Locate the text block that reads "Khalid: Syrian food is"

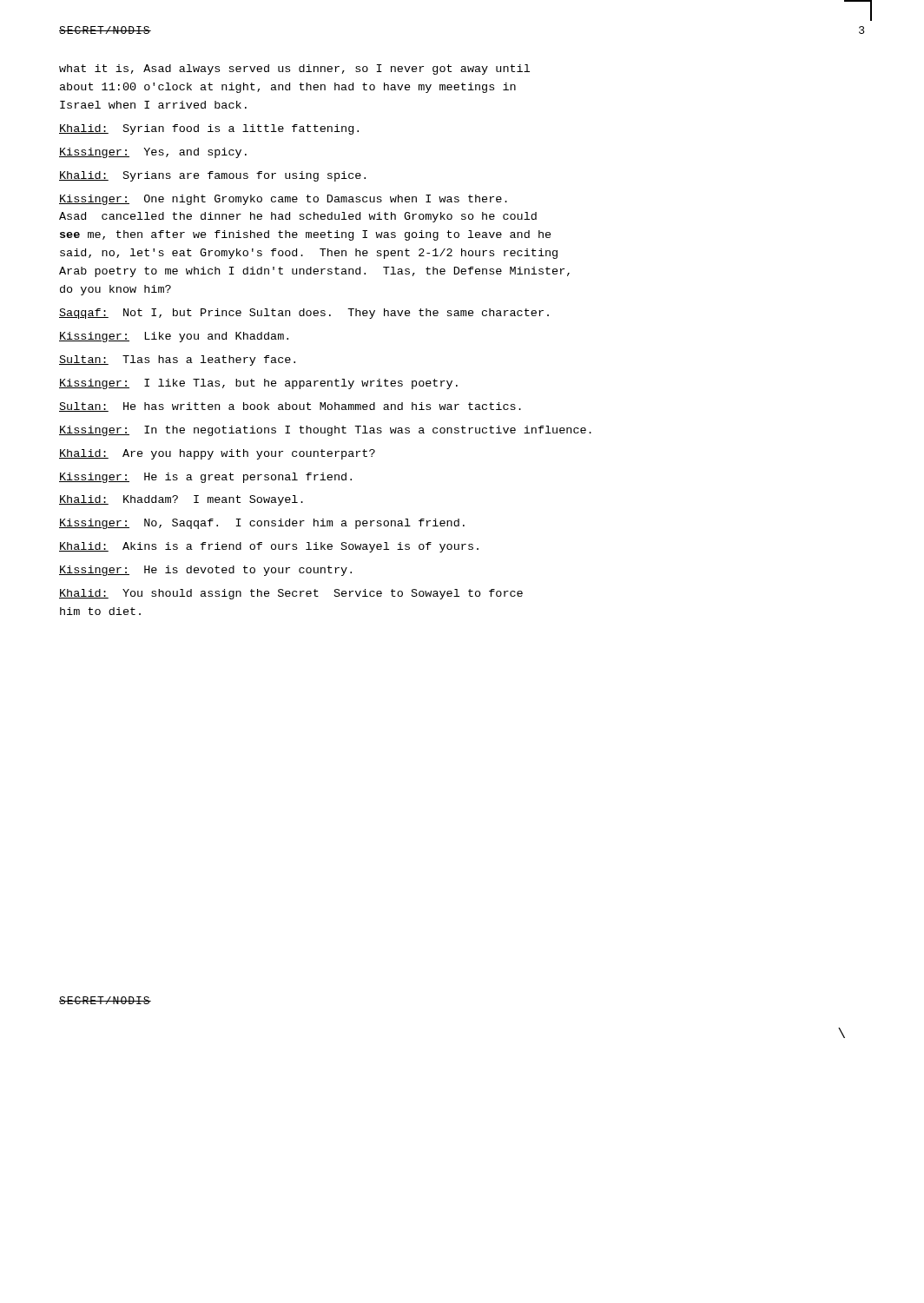(210, 129)
